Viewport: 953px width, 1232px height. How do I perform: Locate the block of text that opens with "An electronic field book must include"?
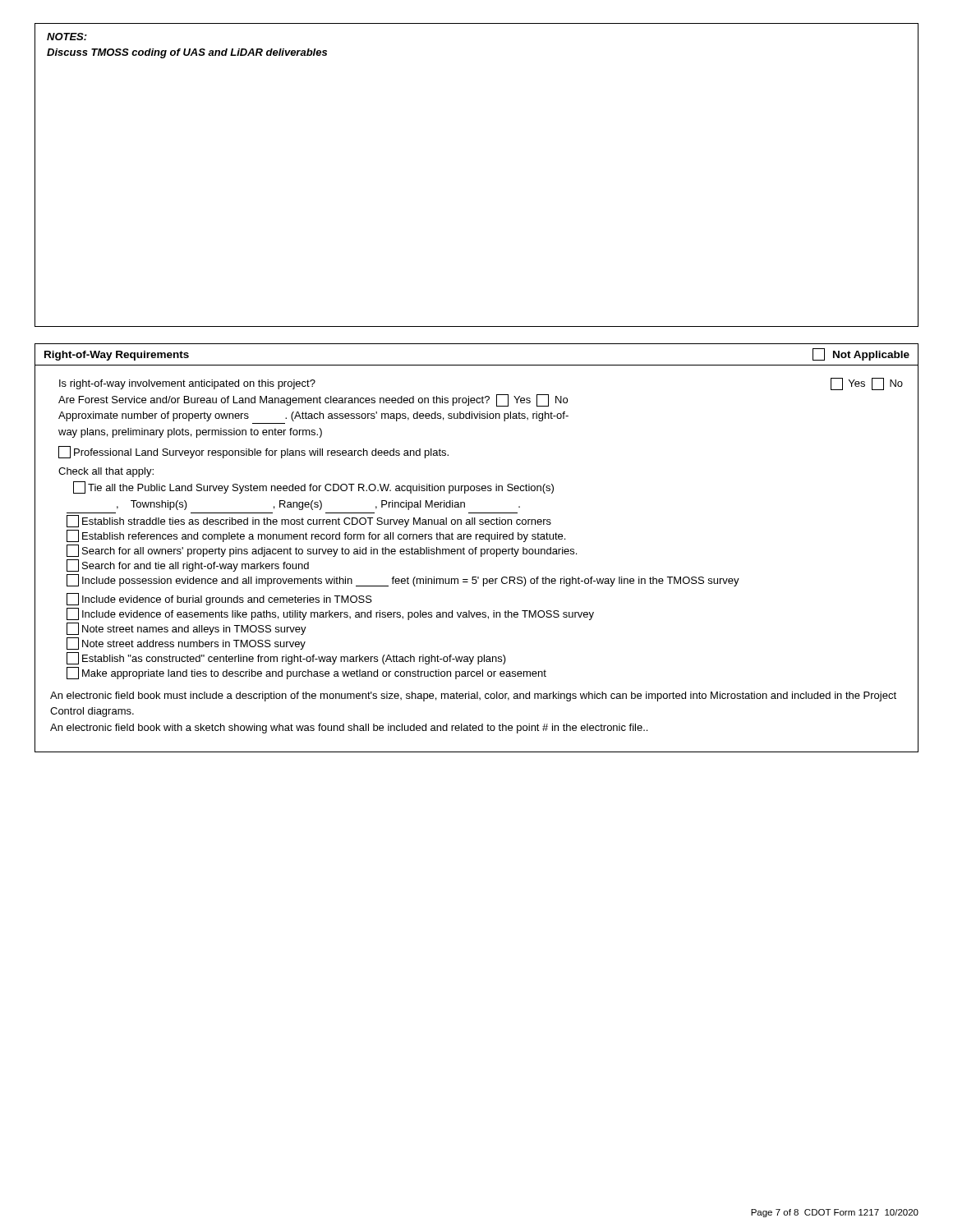click(x=473, y=696)
